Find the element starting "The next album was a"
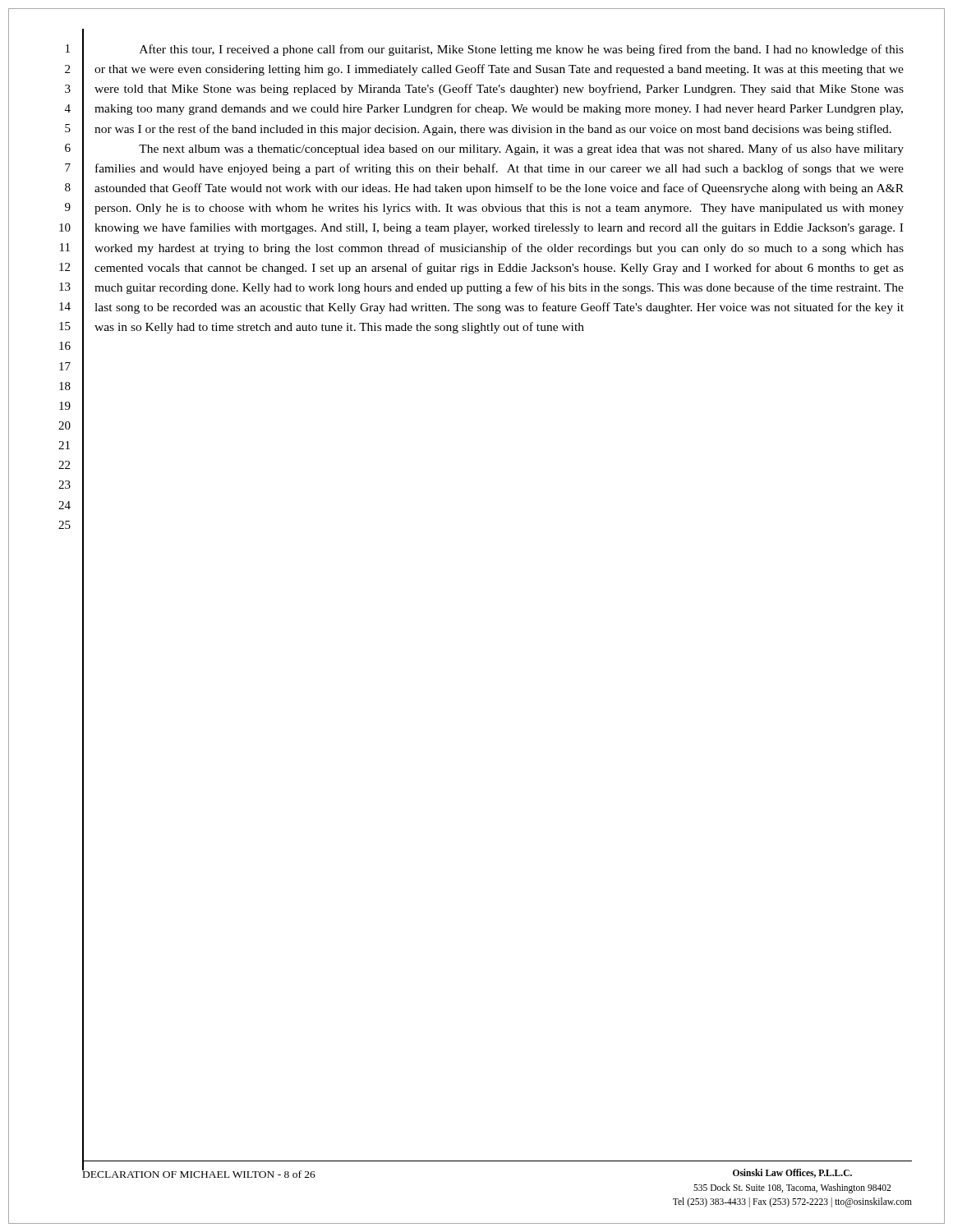The height and width of the screenshot is (1232, 953). click(499, 237)
